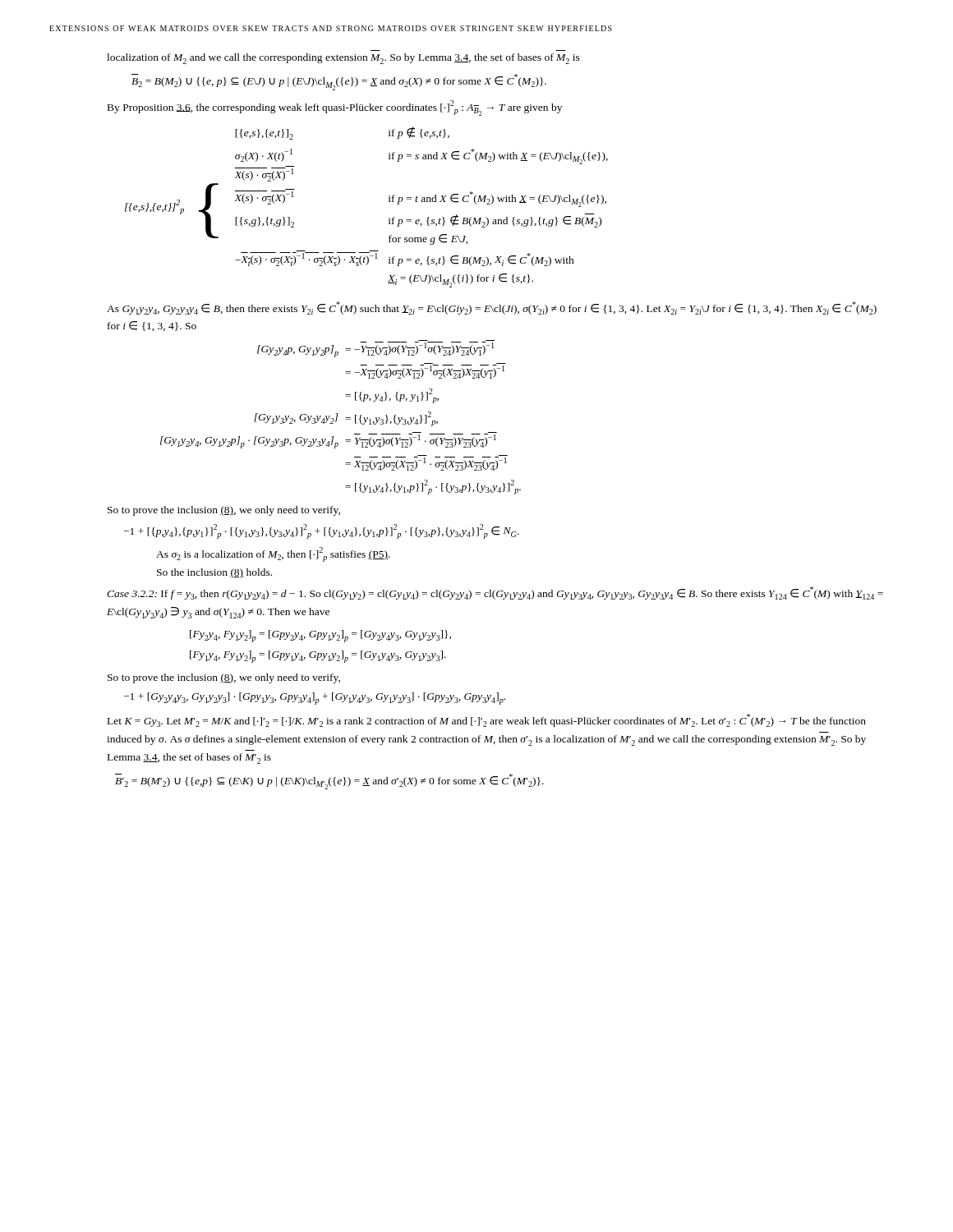Locate the text block that says "localization of M2 and we"
953x1232 pixels.
[x=343, y=58]
